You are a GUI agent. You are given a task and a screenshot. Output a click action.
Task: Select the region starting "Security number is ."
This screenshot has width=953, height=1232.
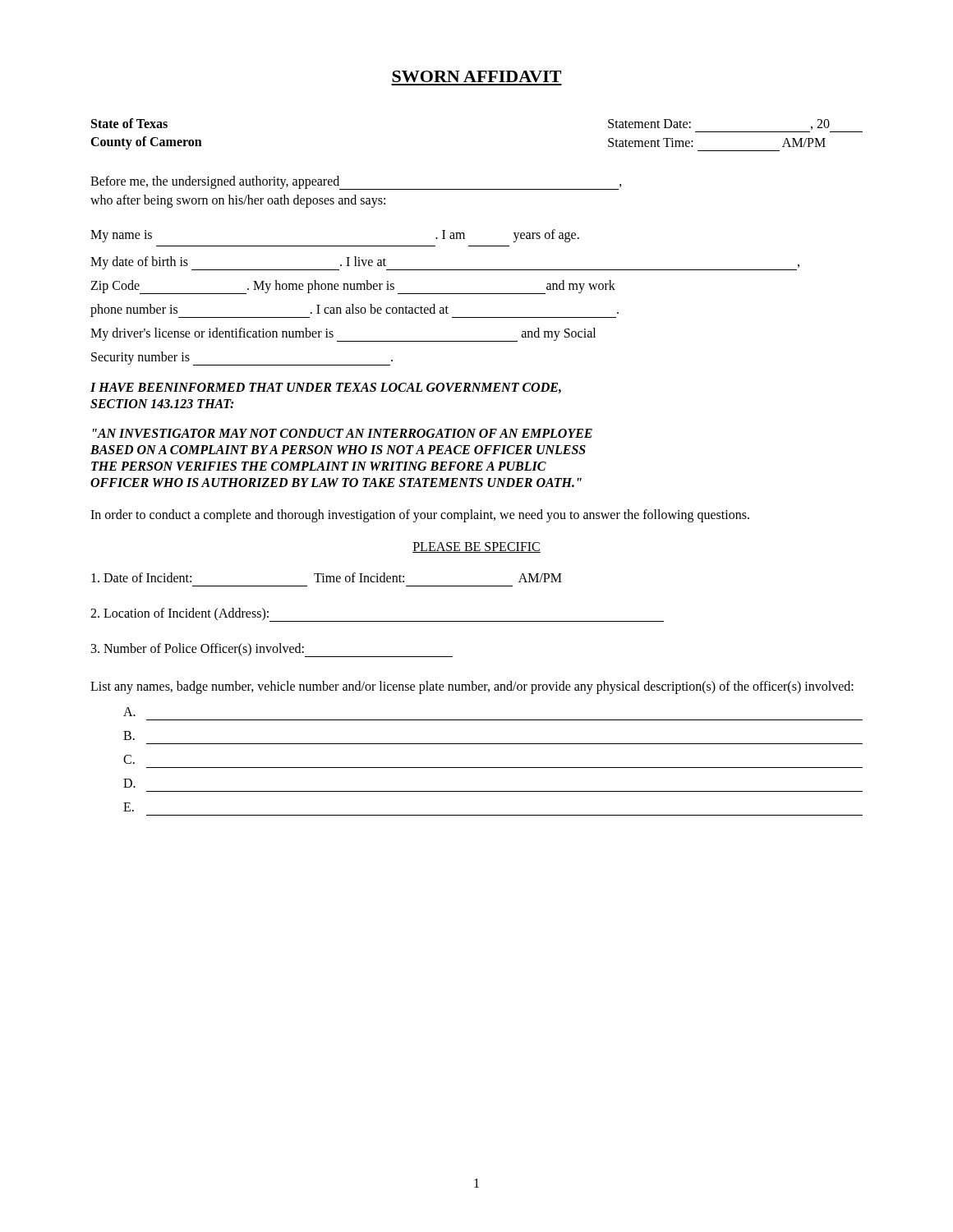pyautogui.click(x=242, y=357)
